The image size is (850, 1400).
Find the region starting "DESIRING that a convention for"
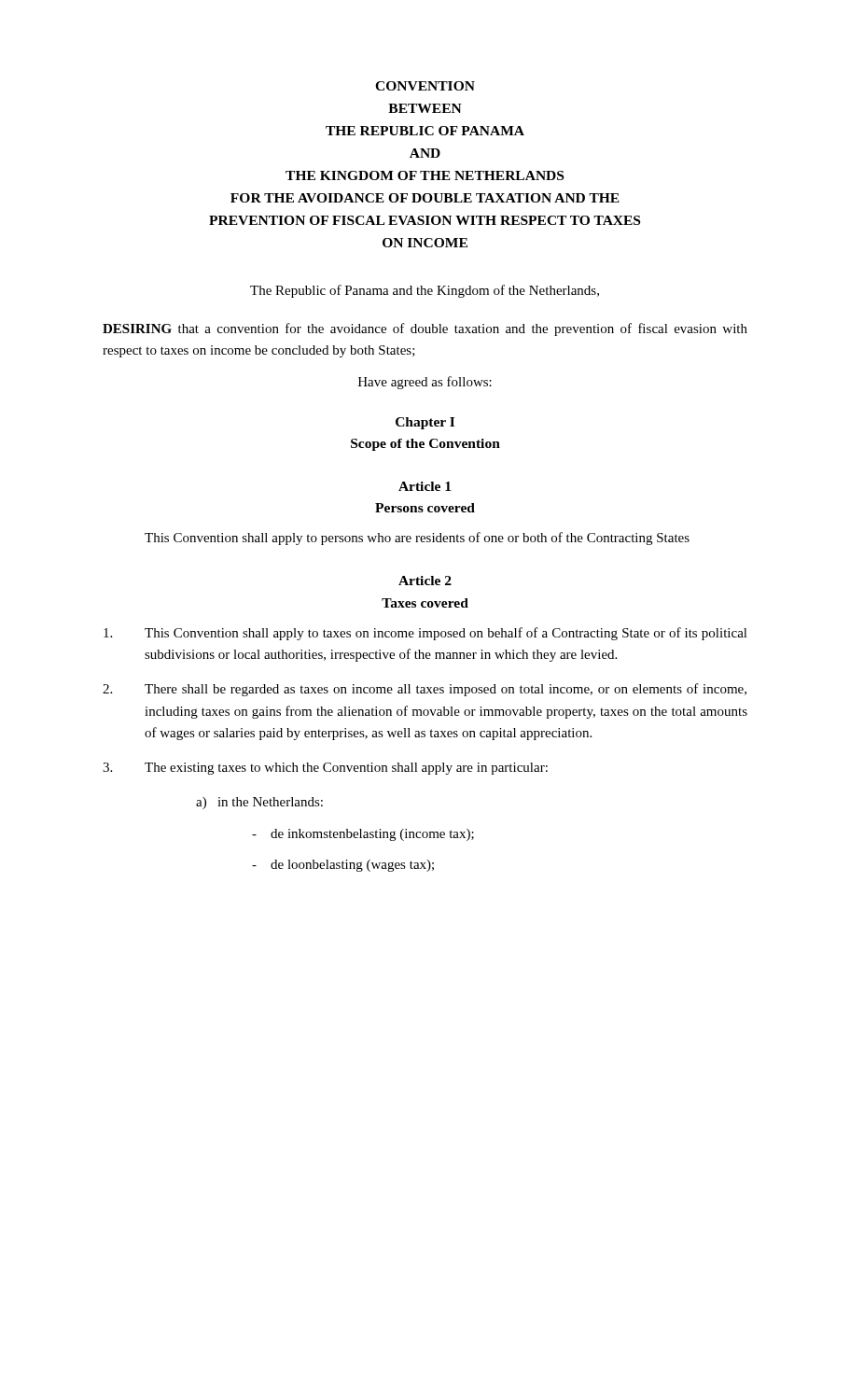point(425,339)
